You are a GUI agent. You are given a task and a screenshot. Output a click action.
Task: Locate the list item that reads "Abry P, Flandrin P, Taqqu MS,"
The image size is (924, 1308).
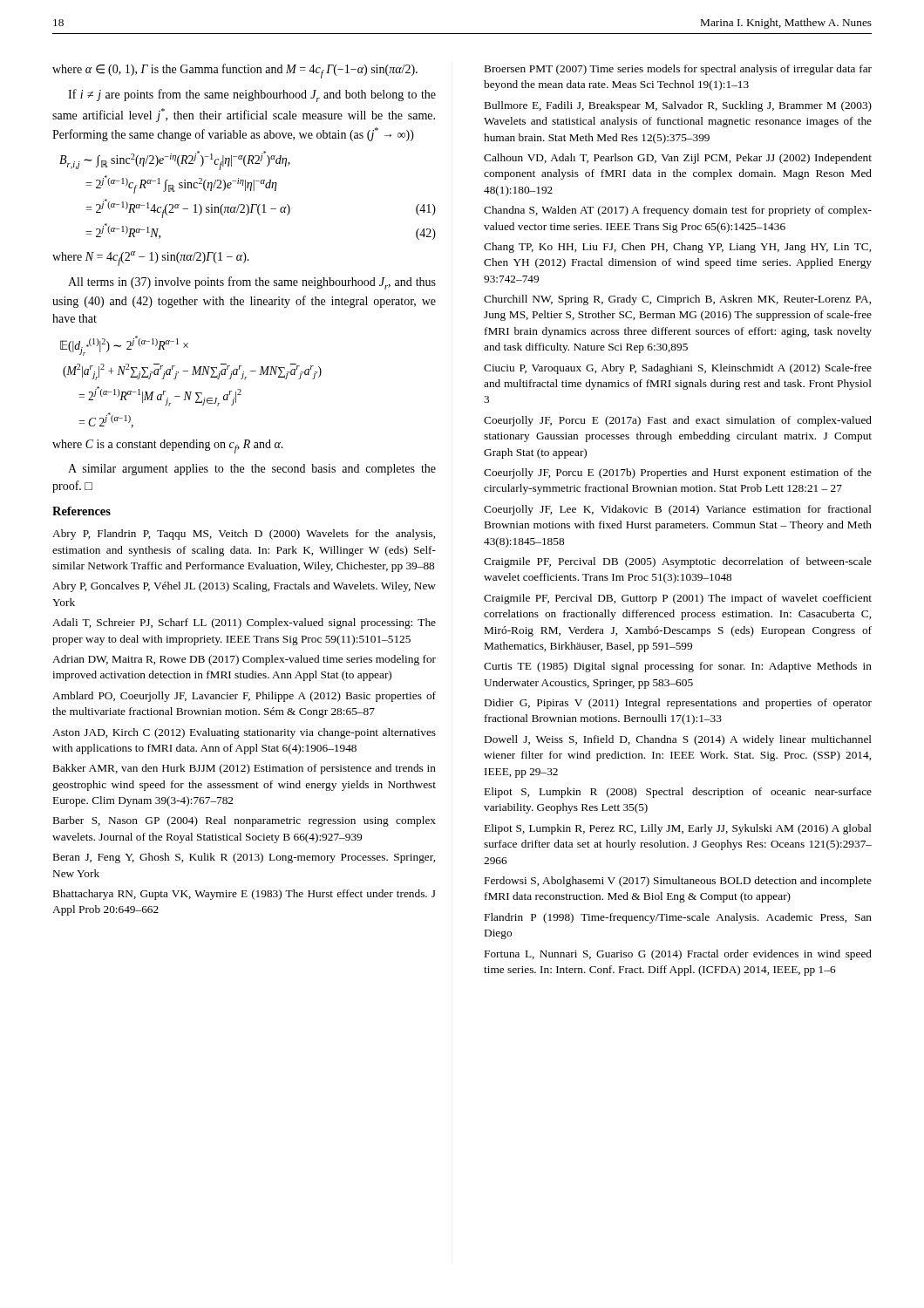click(244, 549)
